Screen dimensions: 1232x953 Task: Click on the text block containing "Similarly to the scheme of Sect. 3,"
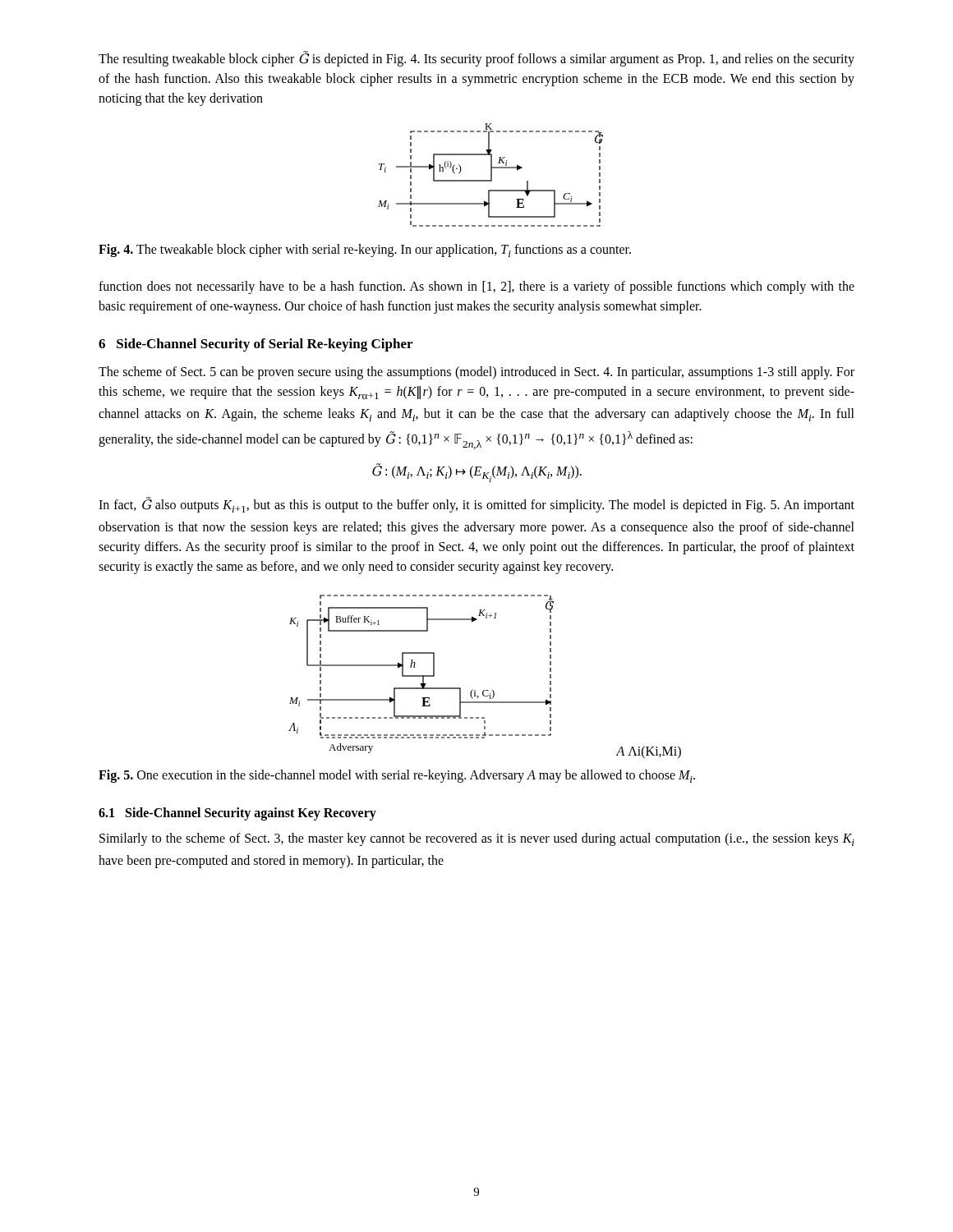476,850
